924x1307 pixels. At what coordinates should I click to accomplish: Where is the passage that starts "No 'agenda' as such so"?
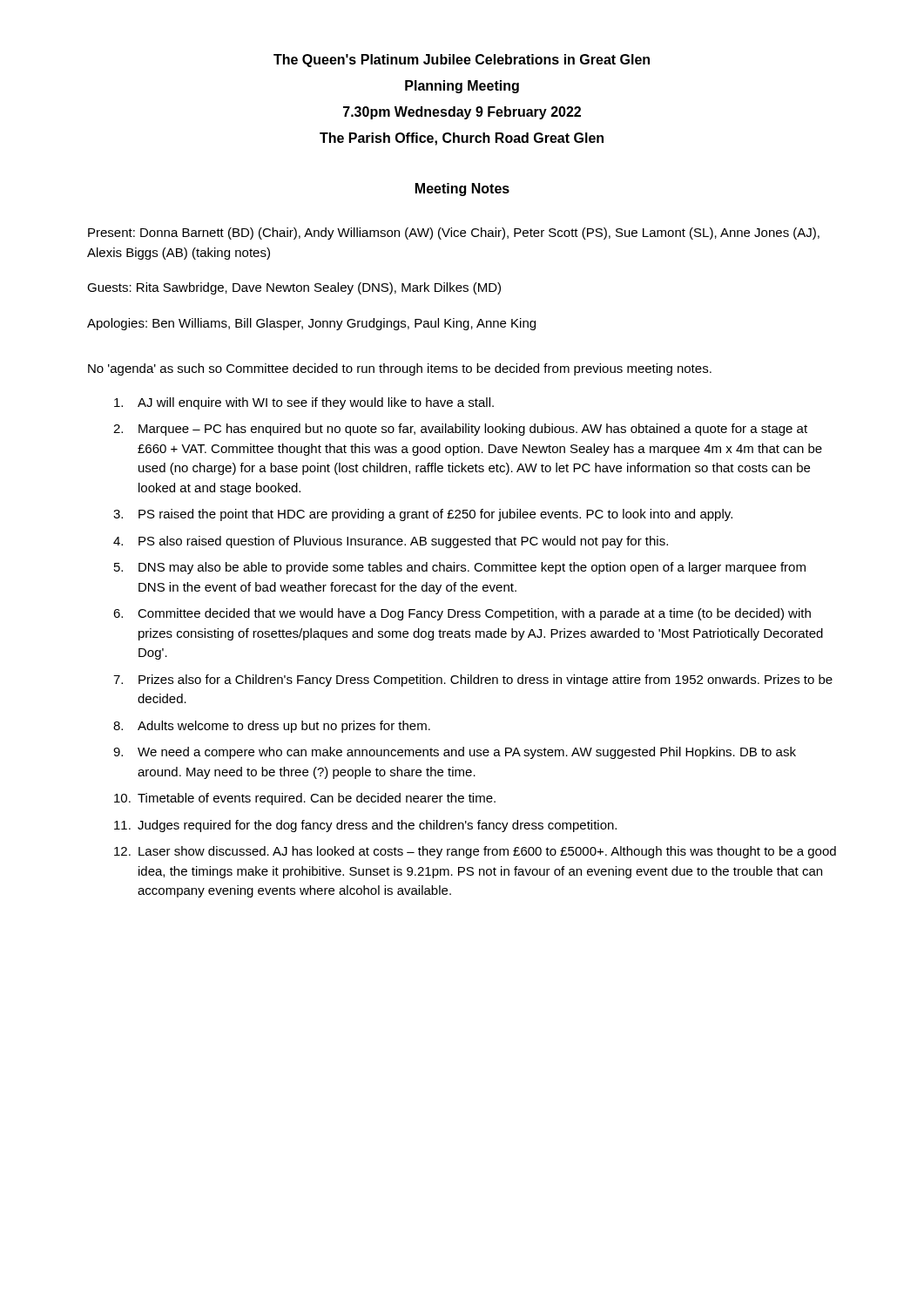(400, 368)
